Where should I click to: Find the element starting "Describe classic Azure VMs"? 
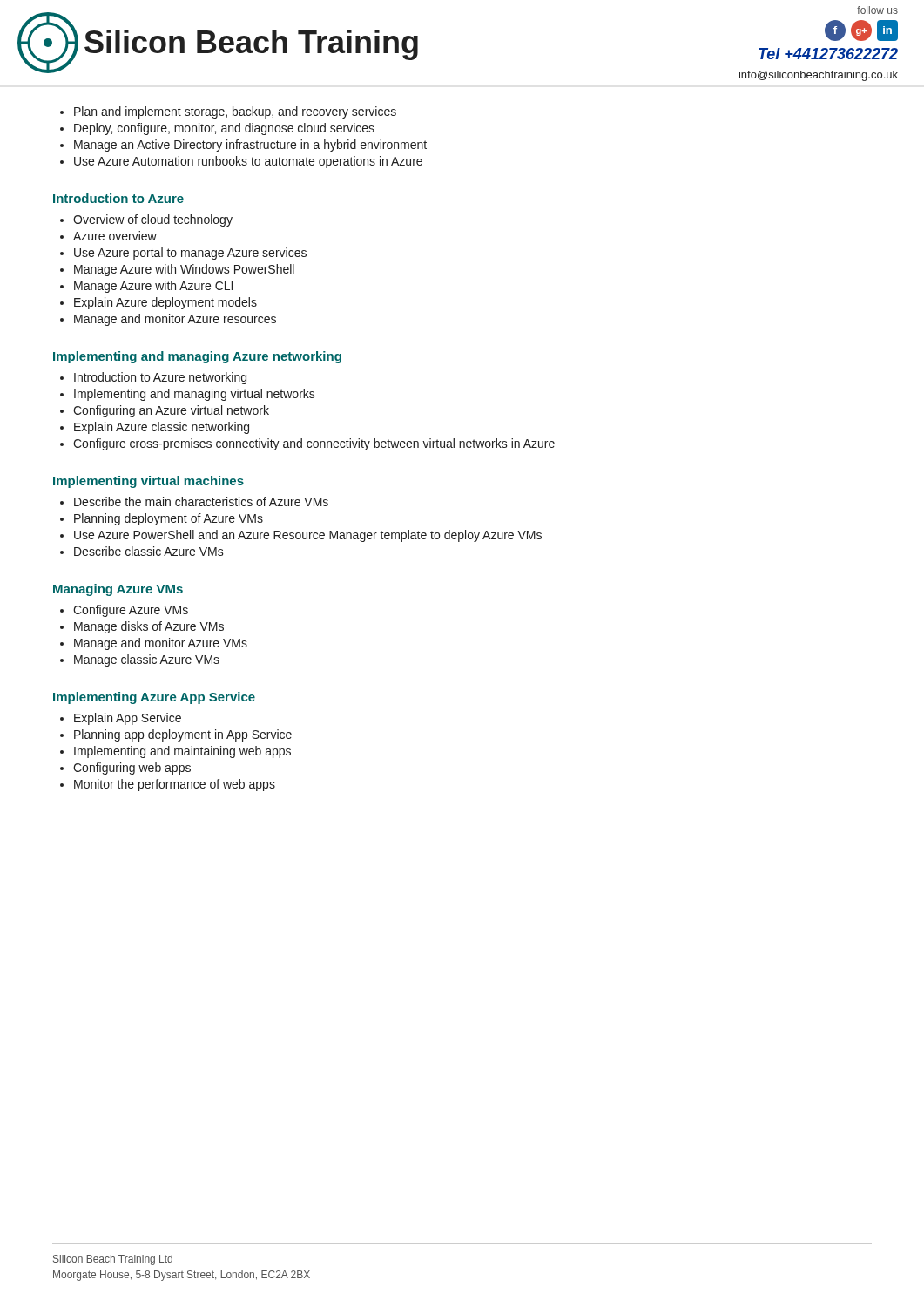coord(148,552)
